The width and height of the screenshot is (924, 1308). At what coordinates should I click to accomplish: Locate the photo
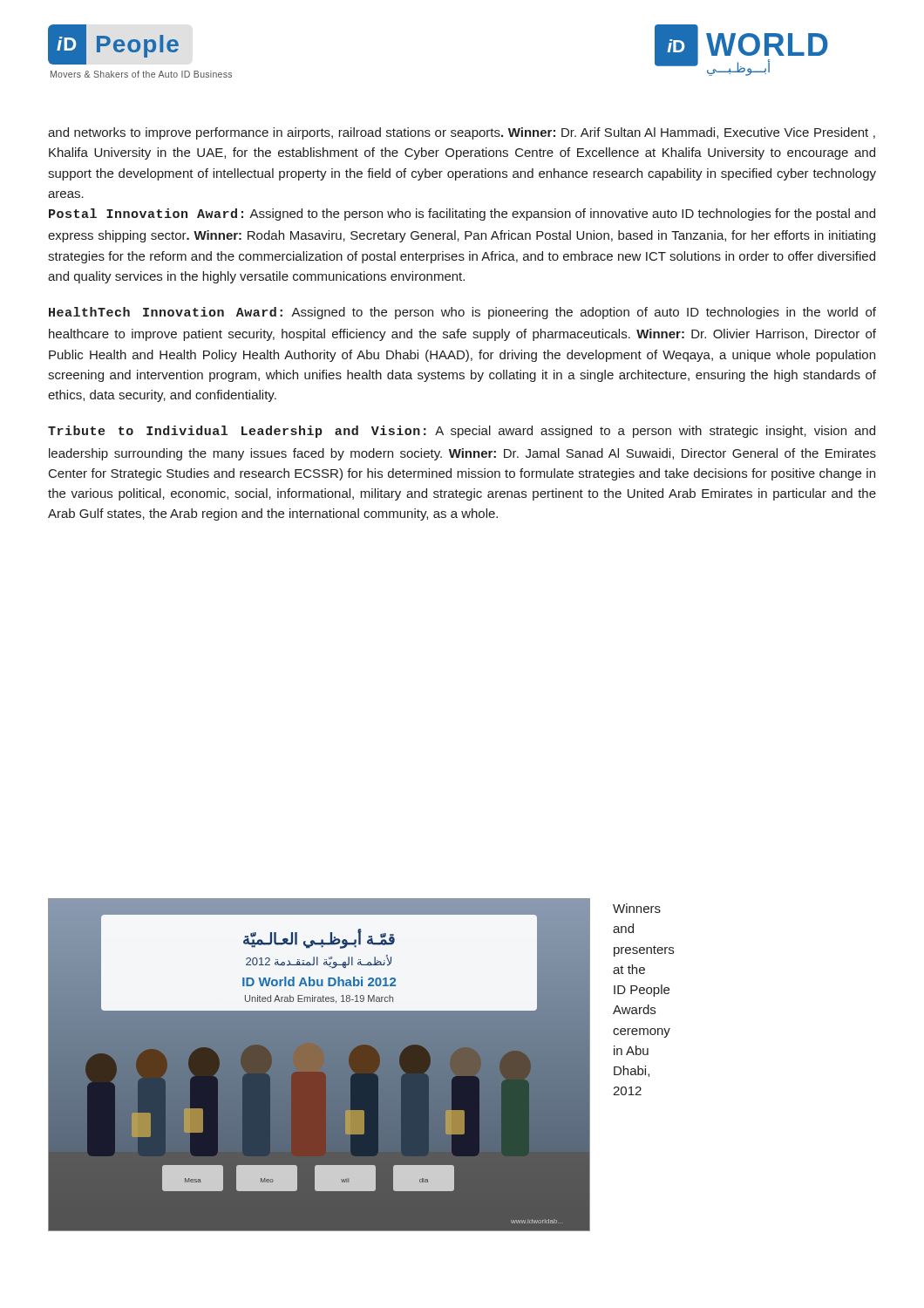[x=318, y=1065]
